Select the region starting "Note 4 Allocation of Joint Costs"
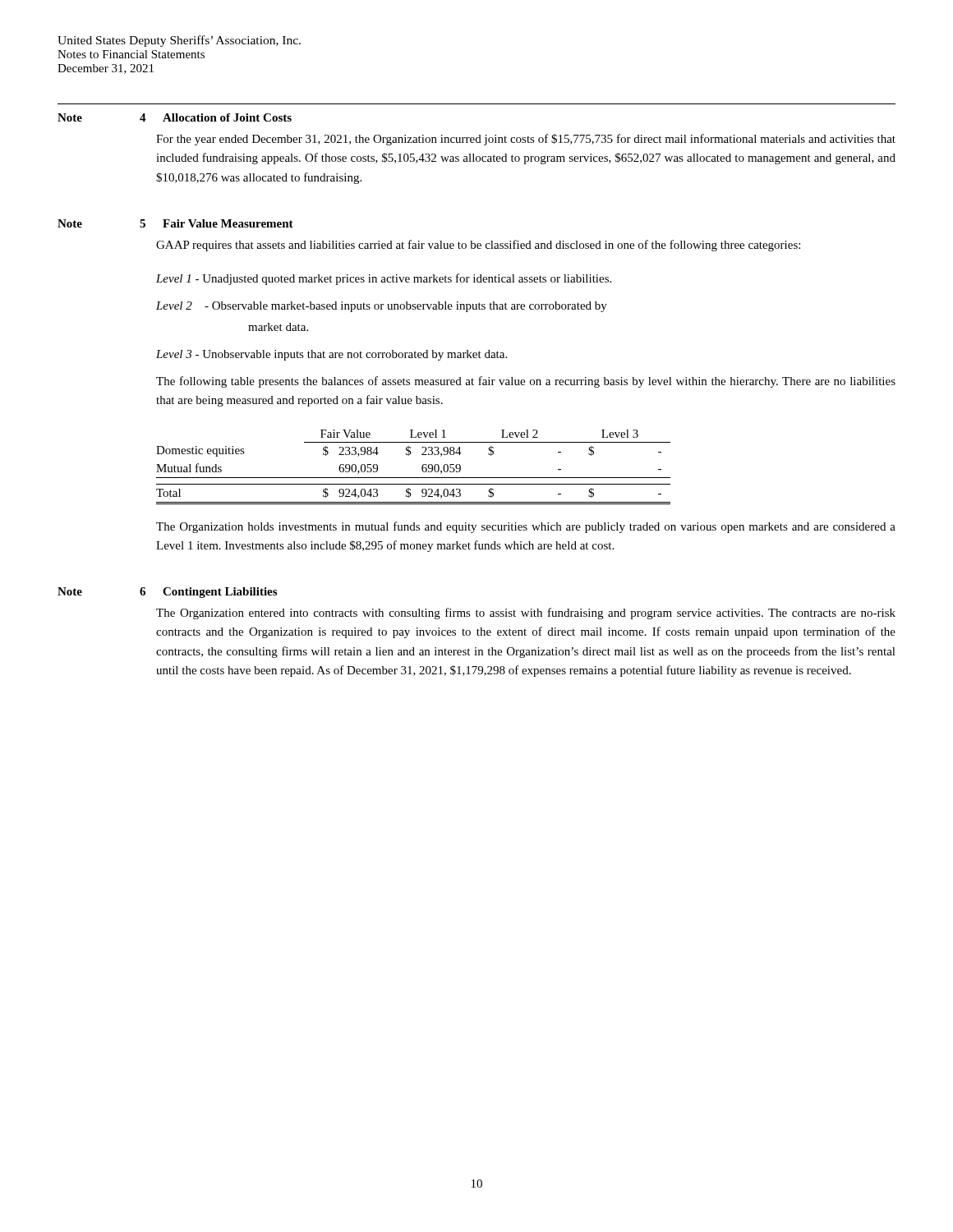Image resolution: width=953 pixels, height=1232 pixels. click(x=175, y=117)
